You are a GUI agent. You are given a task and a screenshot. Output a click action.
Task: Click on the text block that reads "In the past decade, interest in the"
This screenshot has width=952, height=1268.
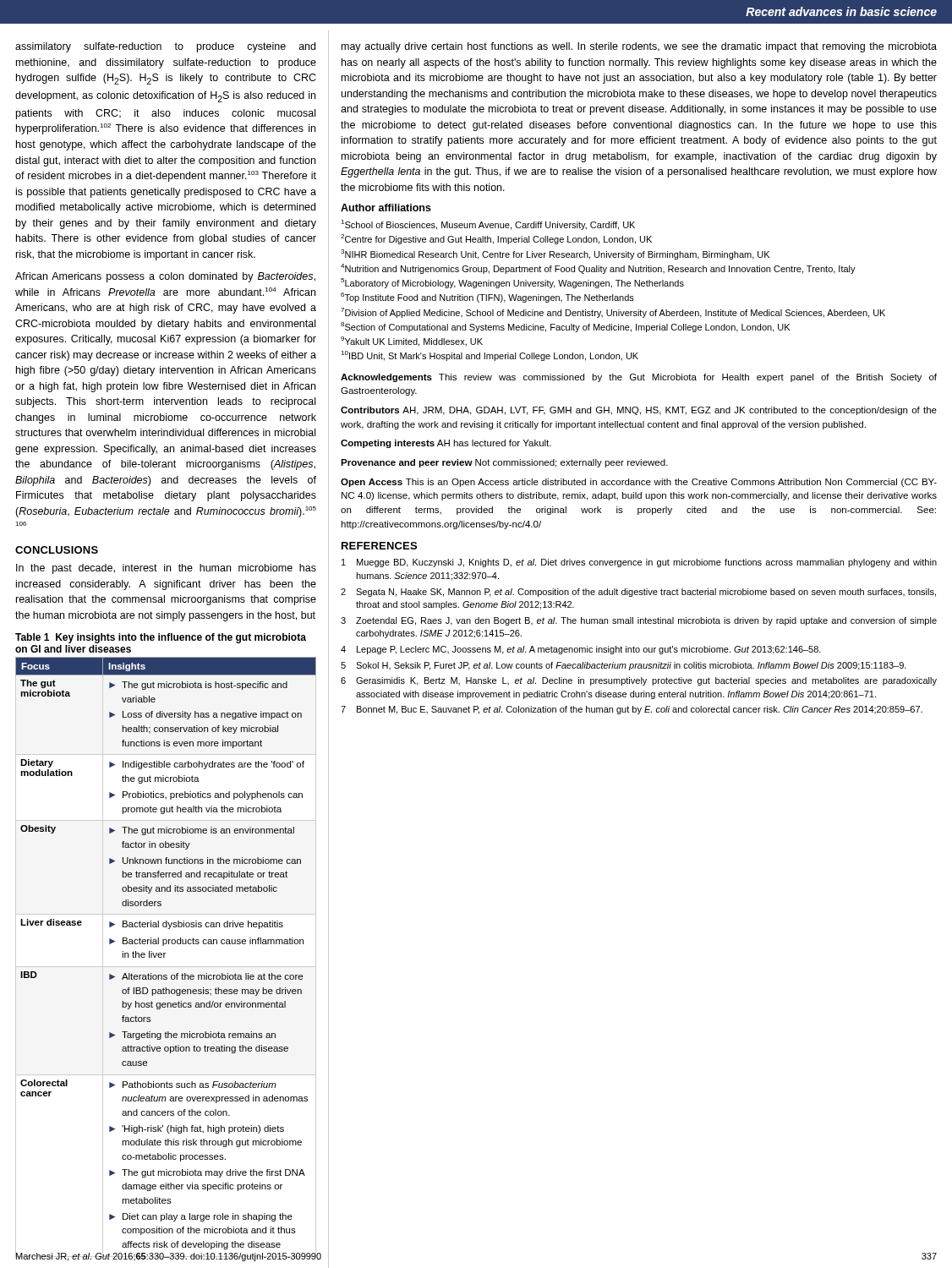pos(166,592)
